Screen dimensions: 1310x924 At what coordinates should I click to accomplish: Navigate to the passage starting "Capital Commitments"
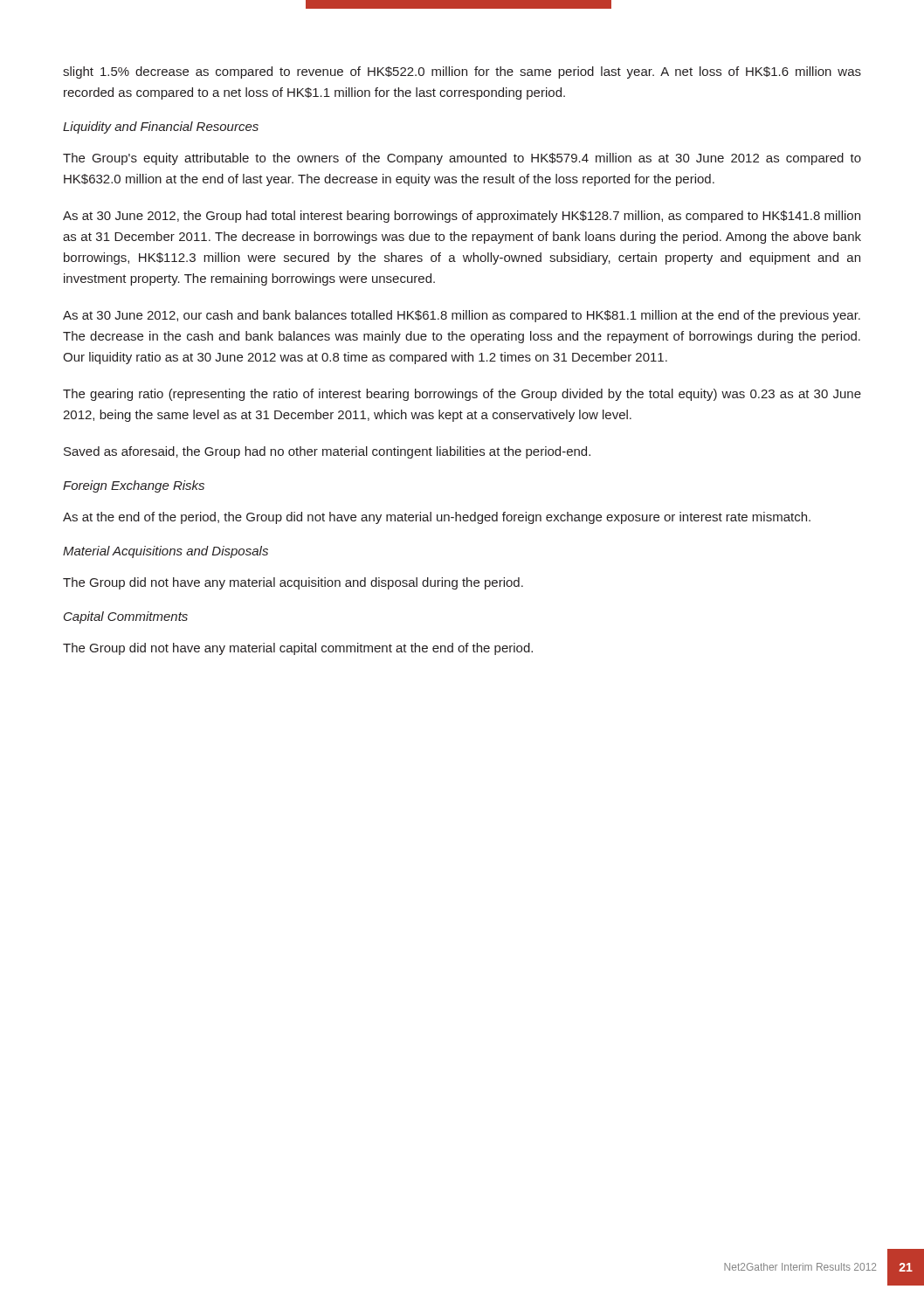coord(126,616)
